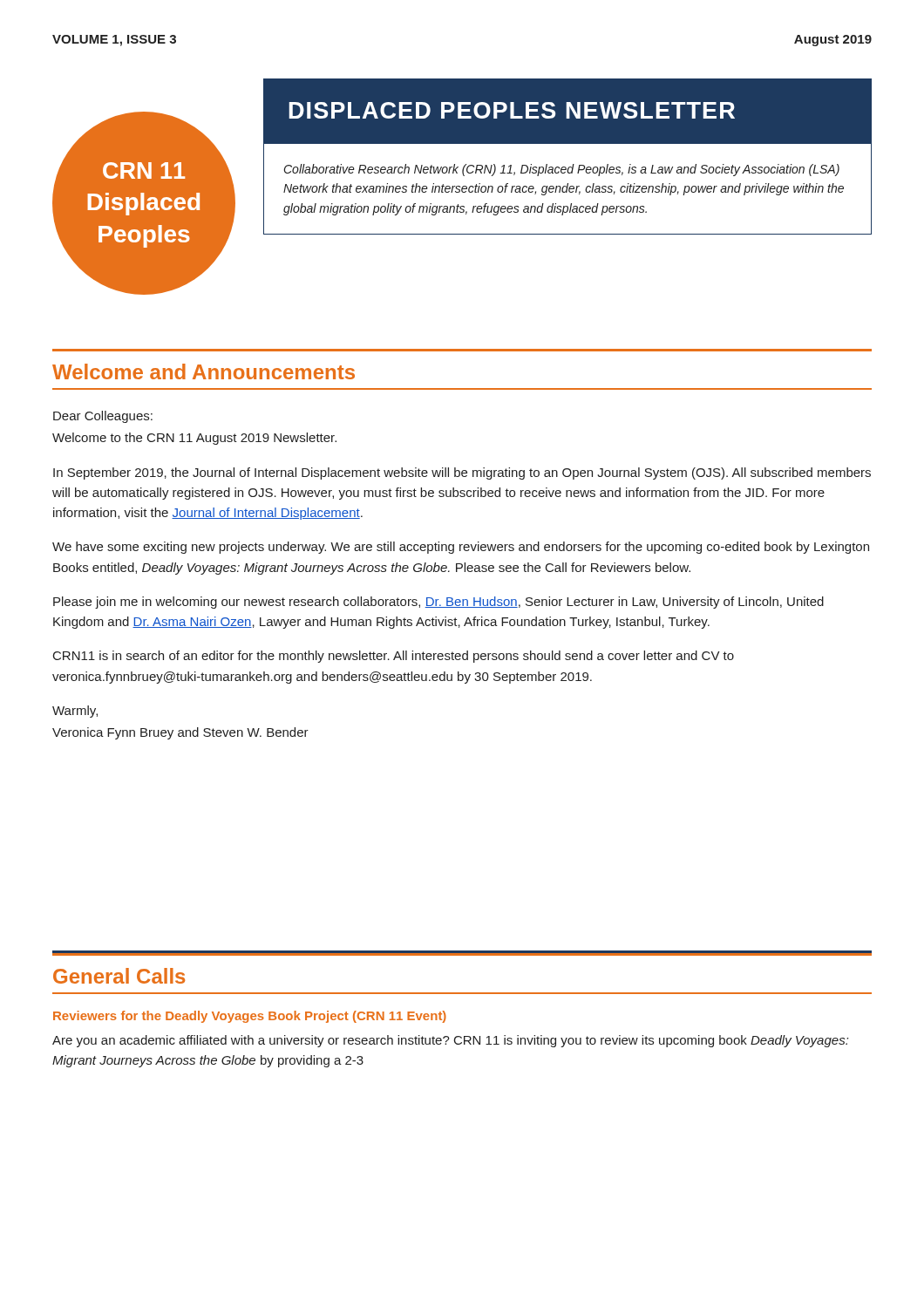Viewport: 924px width, 1308px height.
Task: Point to the text starting "Reviewers for the"
Action: (x=249, y=1015)
